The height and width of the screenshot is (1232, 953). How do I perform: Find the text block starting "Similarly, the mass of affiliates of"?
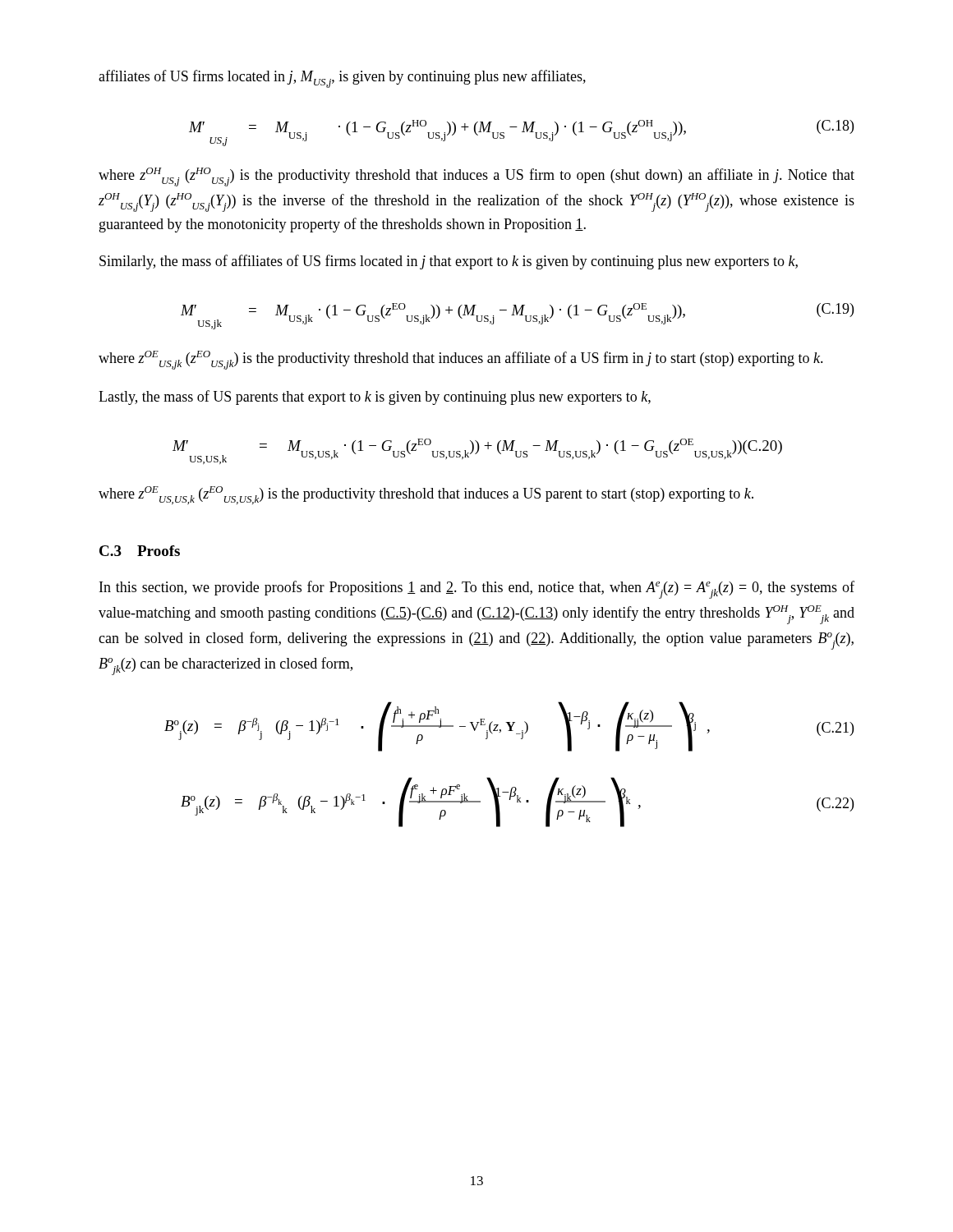point(449,261)
